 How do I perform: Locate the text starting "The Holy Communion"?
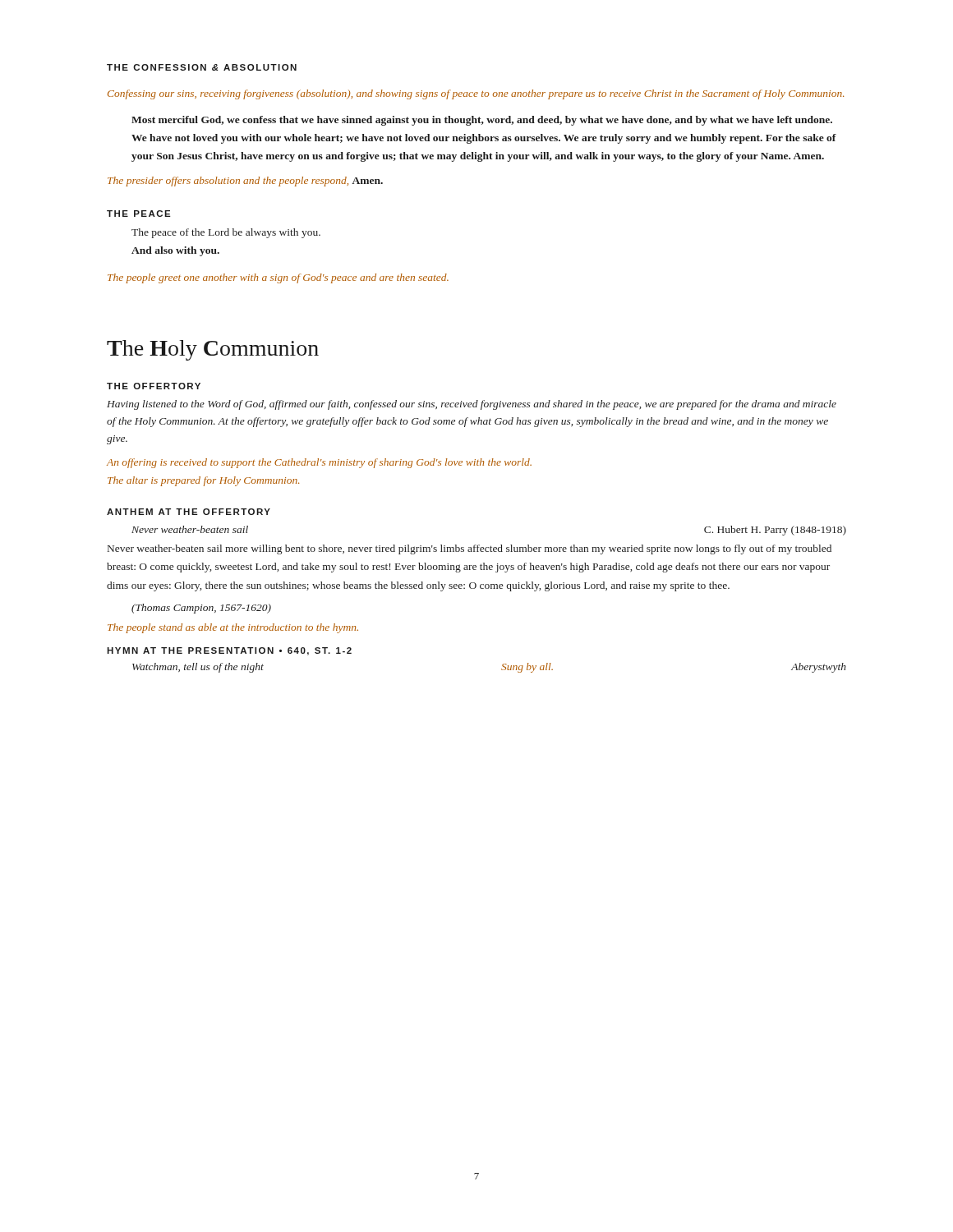coord(213,348)
